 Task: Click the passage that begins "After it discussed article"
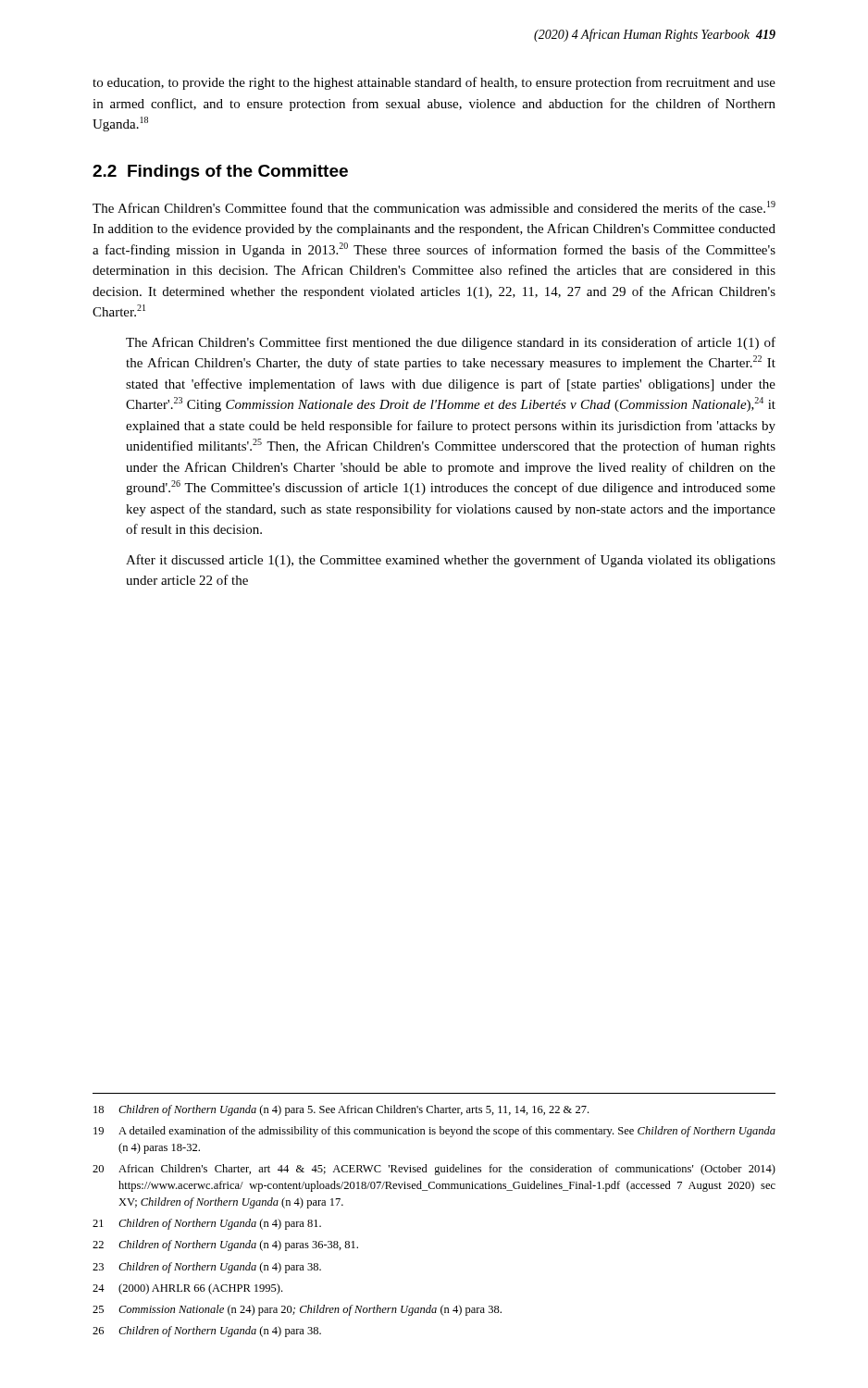451,570
